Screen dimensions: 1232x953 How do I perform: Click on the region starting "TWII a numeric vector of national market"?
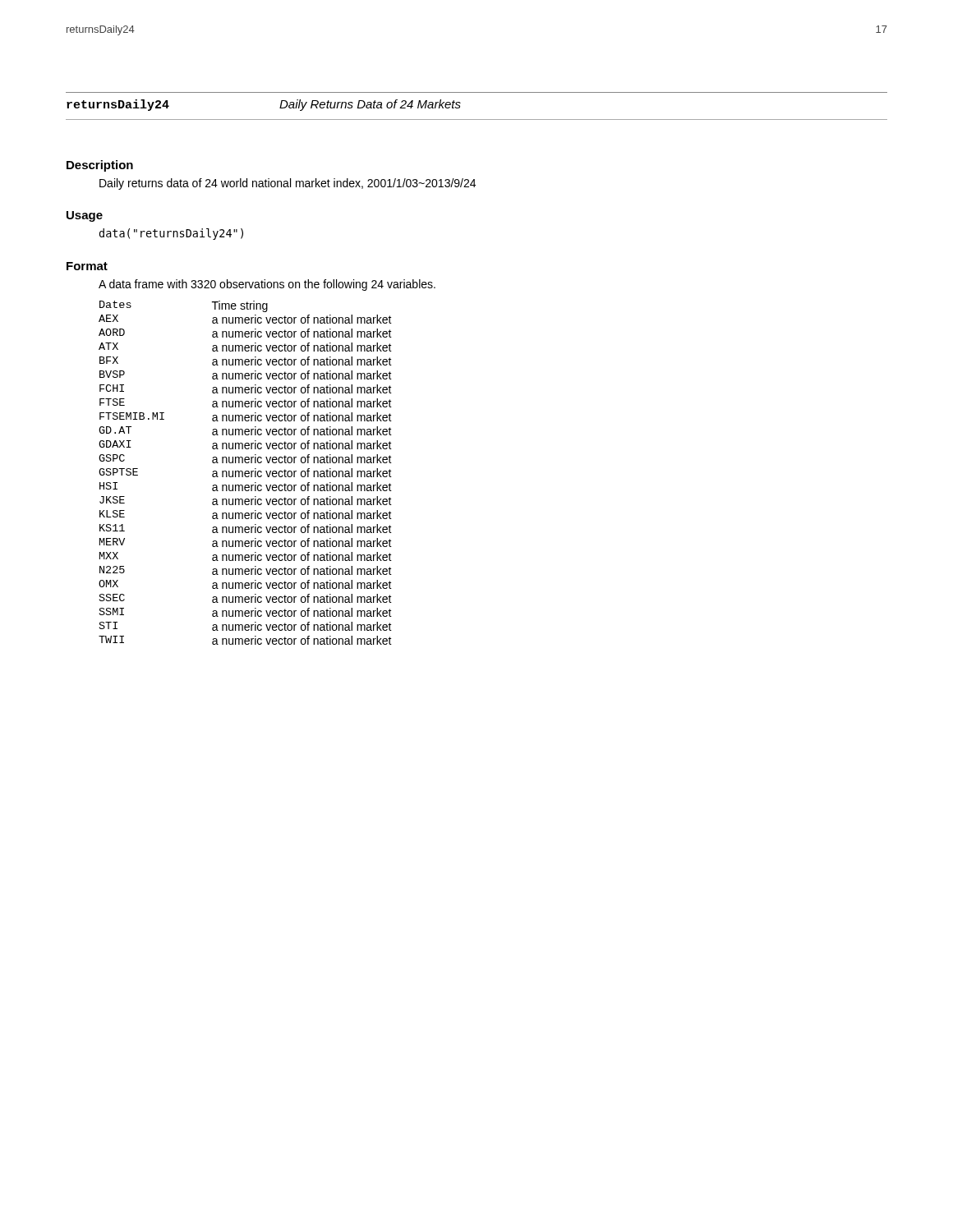[245, 641]
